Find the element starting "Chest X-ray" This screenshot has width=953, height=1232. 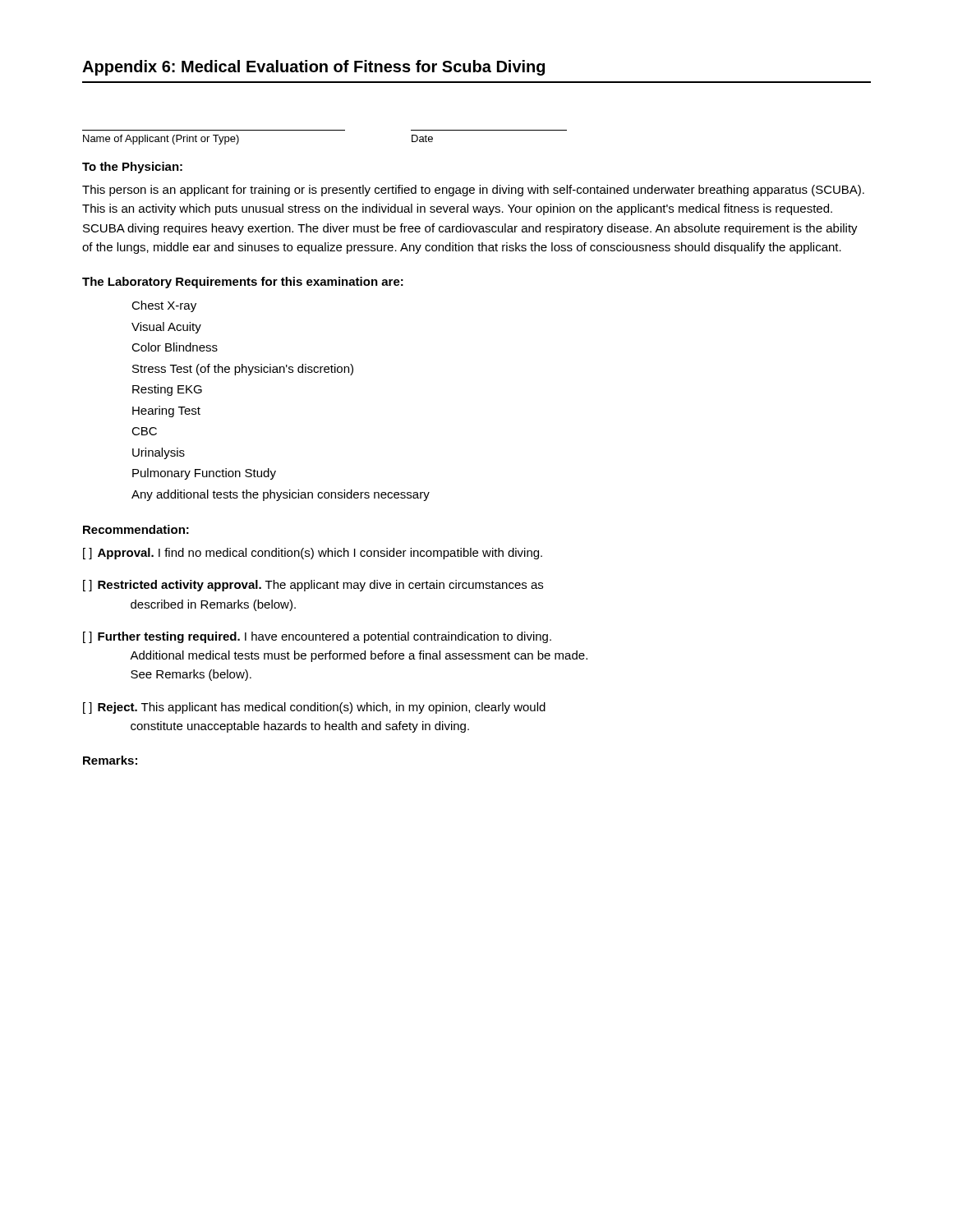(x=164, y=305)
